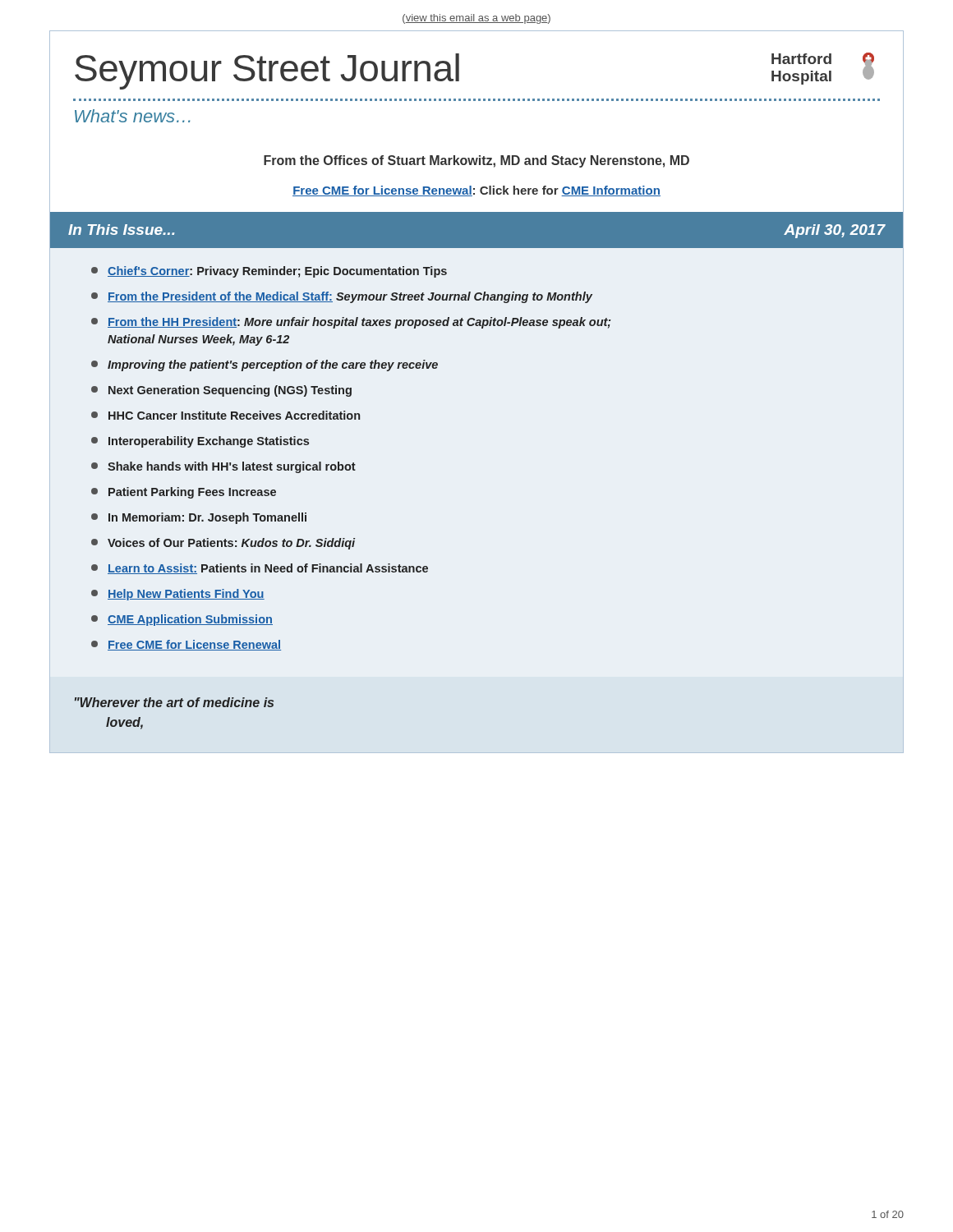Point to the block beginning "Shake hands with"
The width and height of the screenshot is (953, 1232).
coord(223,467)
